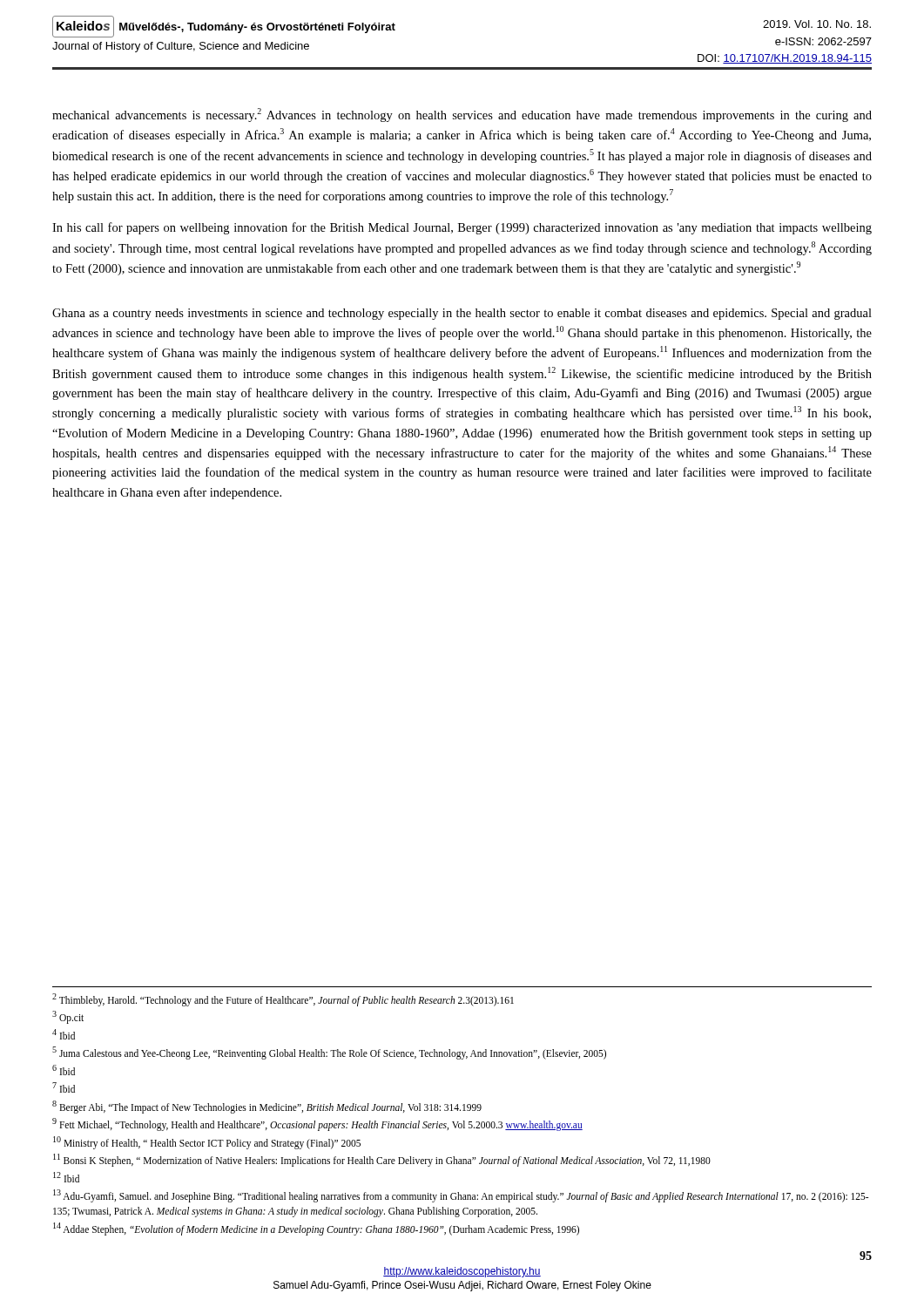The height and width of the screenshot is (1307, 924).
Task: Point to the element starting "7 Ibid"
Action: click(64, 1088)
